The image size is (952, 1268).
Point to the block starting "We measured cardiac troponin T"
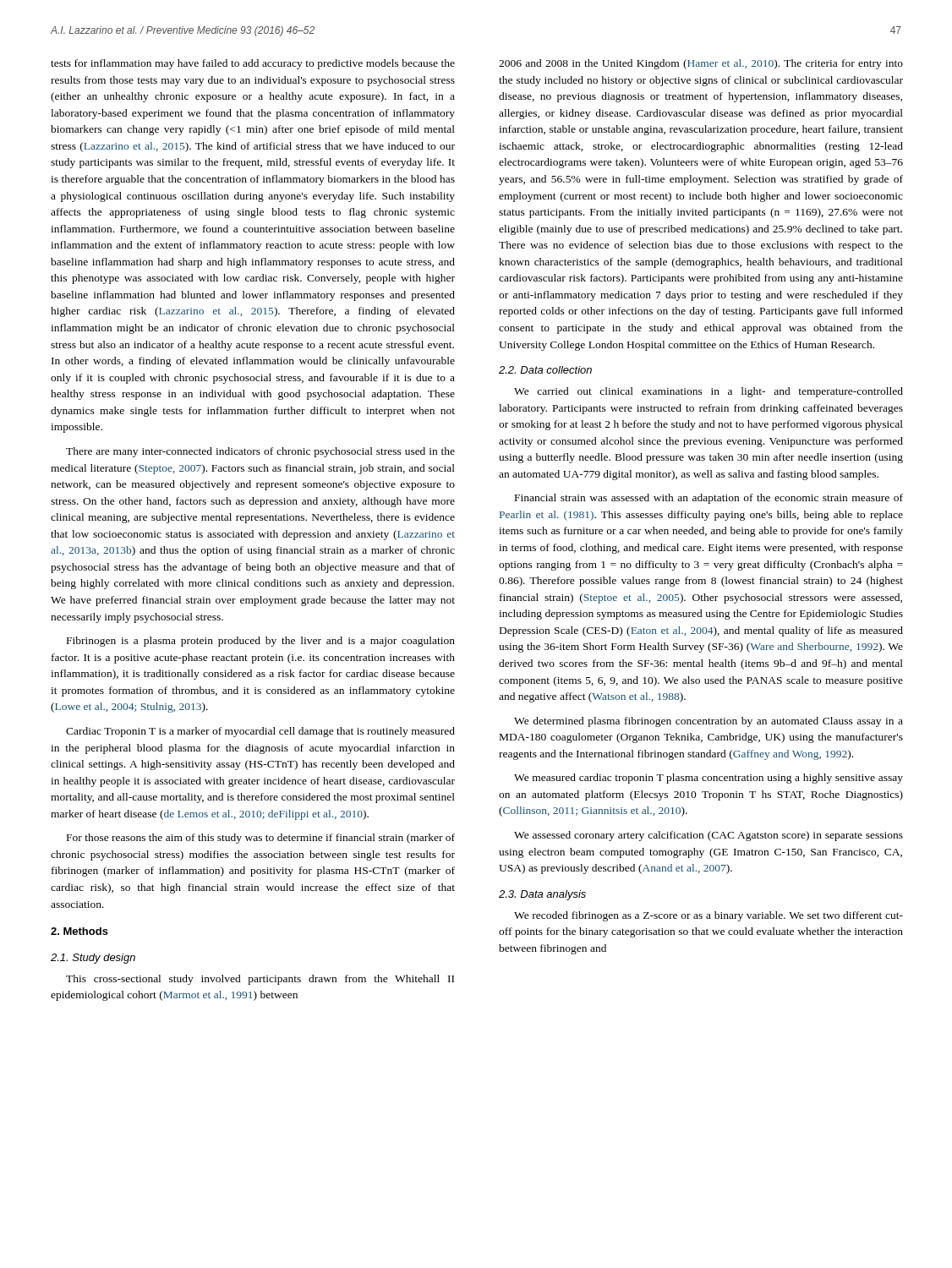(x=701, y=794)
